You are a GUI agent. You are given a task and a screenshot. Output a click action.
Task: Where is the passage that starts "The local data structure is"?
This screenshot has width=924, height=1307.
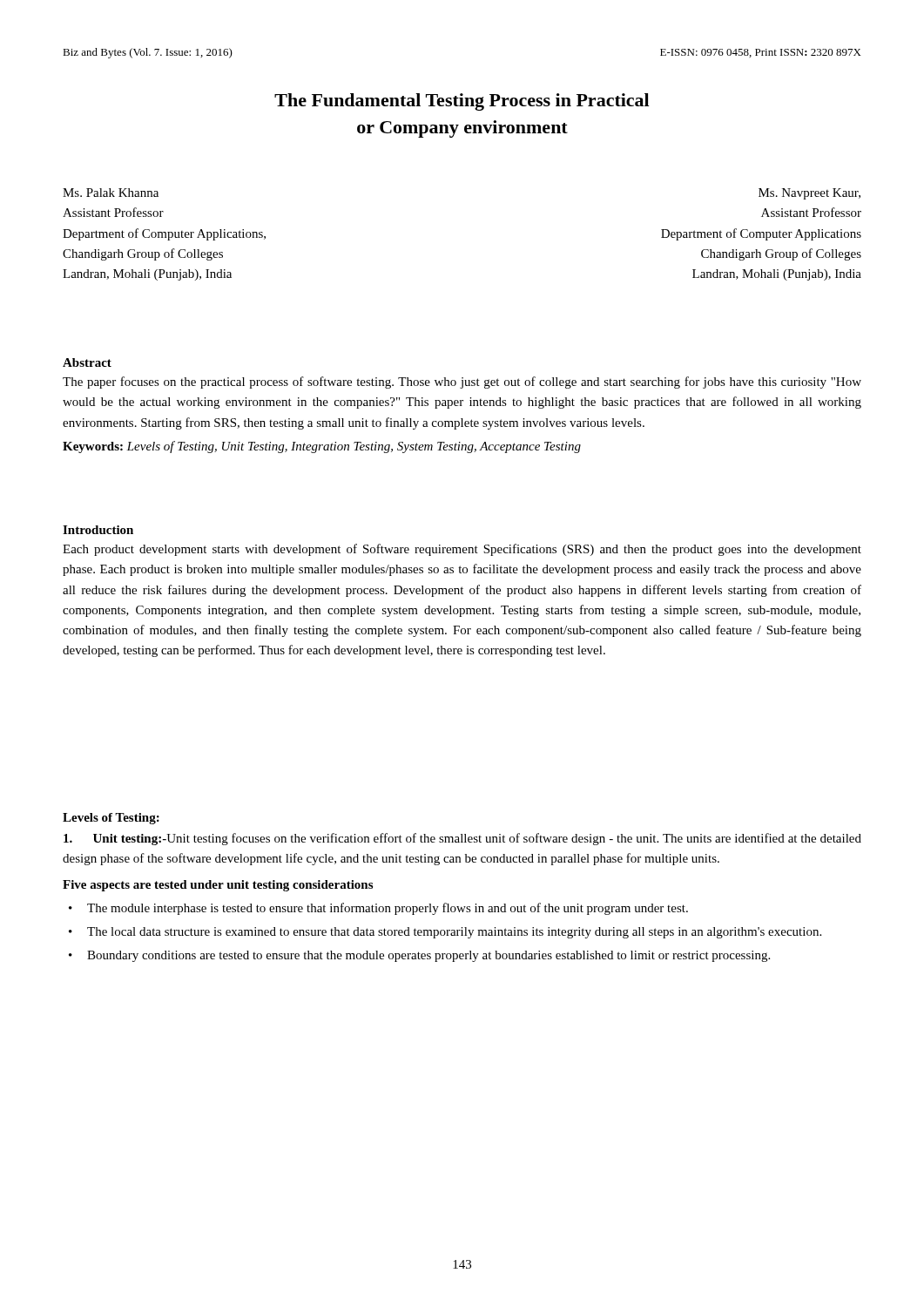[455, 931]
